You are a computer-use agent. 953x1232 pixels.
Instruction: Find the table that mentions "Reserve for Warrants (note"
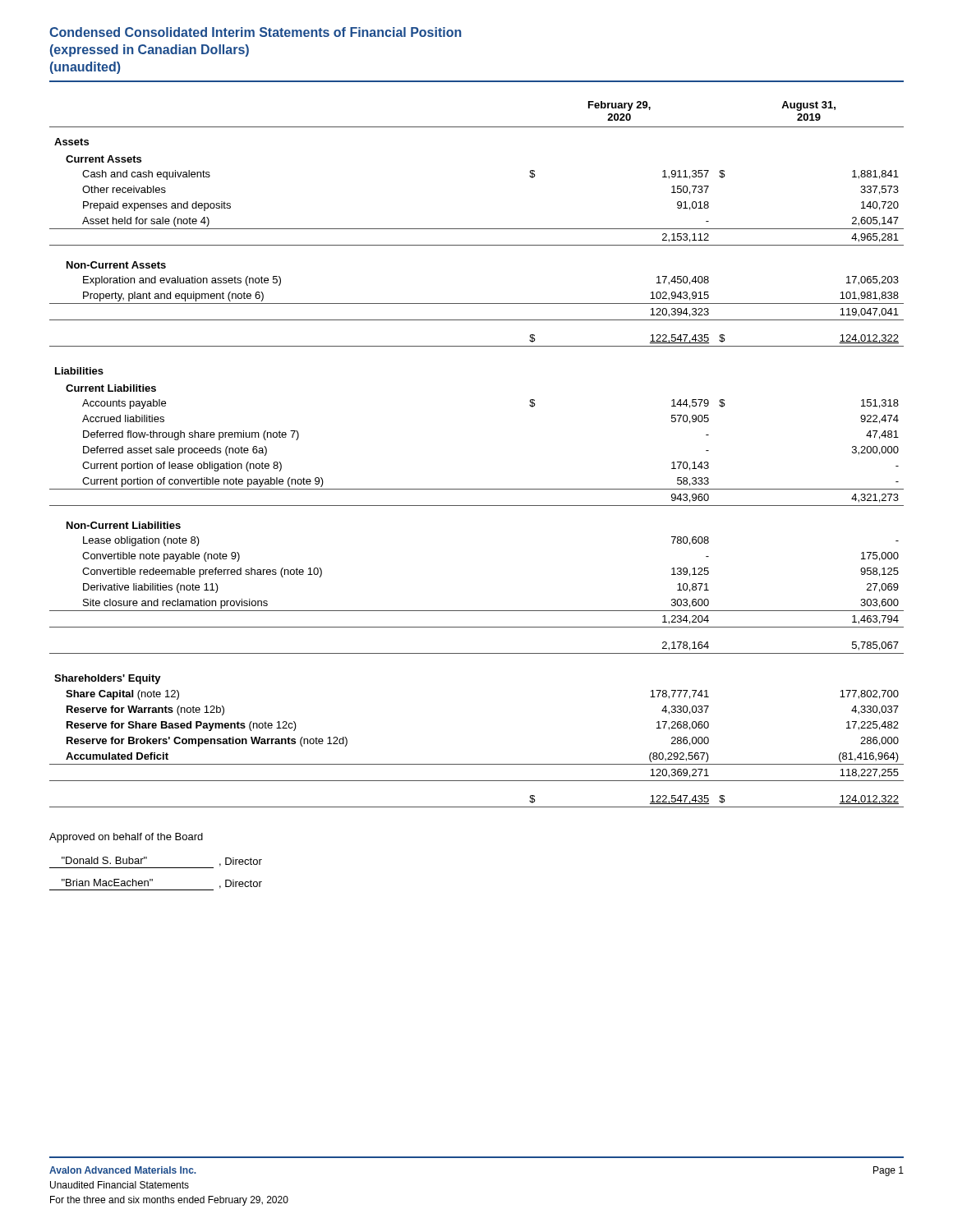point(476,452)
